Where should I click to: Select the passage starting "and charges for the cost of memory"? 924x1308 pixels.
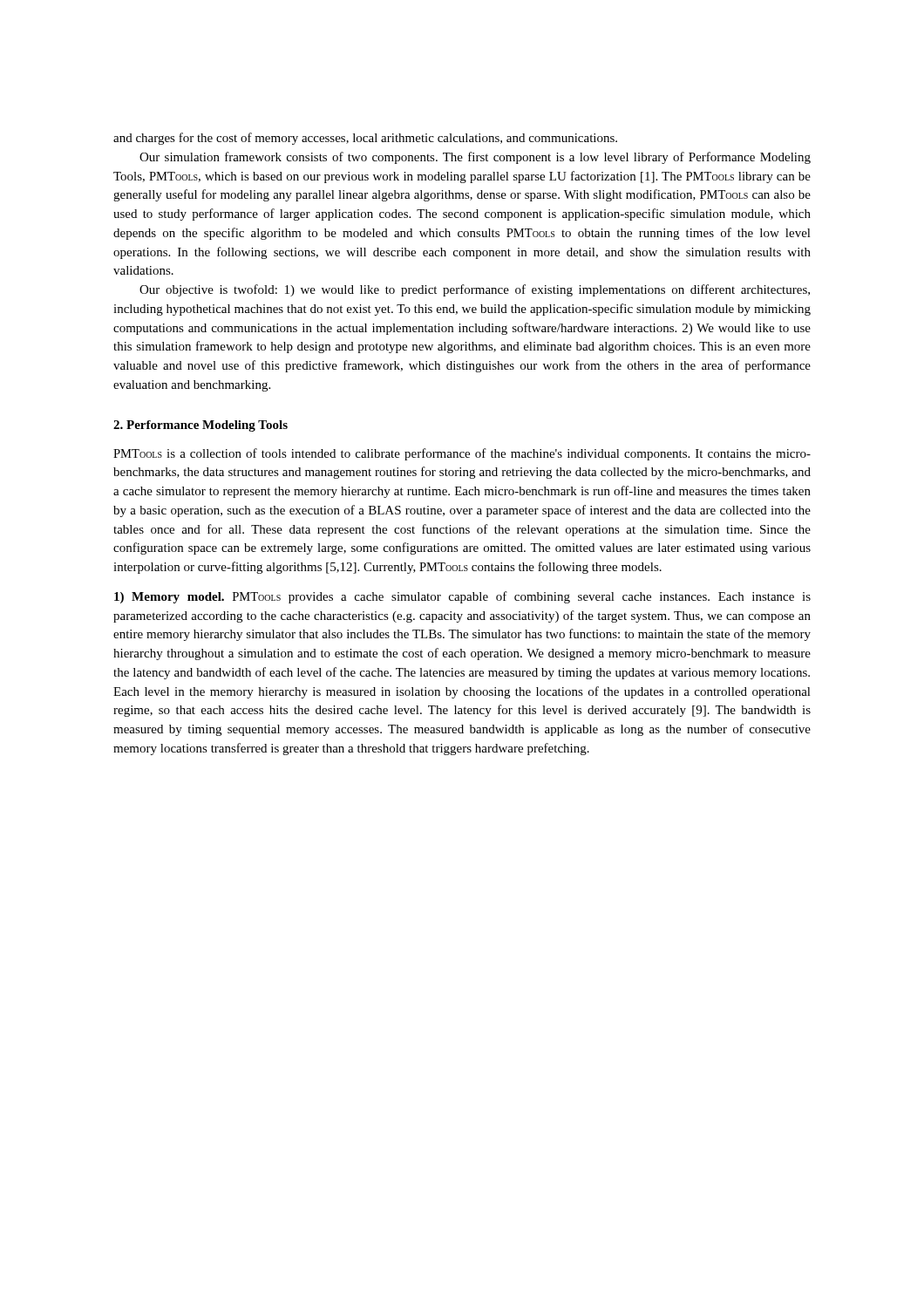(x=462, y=262)
